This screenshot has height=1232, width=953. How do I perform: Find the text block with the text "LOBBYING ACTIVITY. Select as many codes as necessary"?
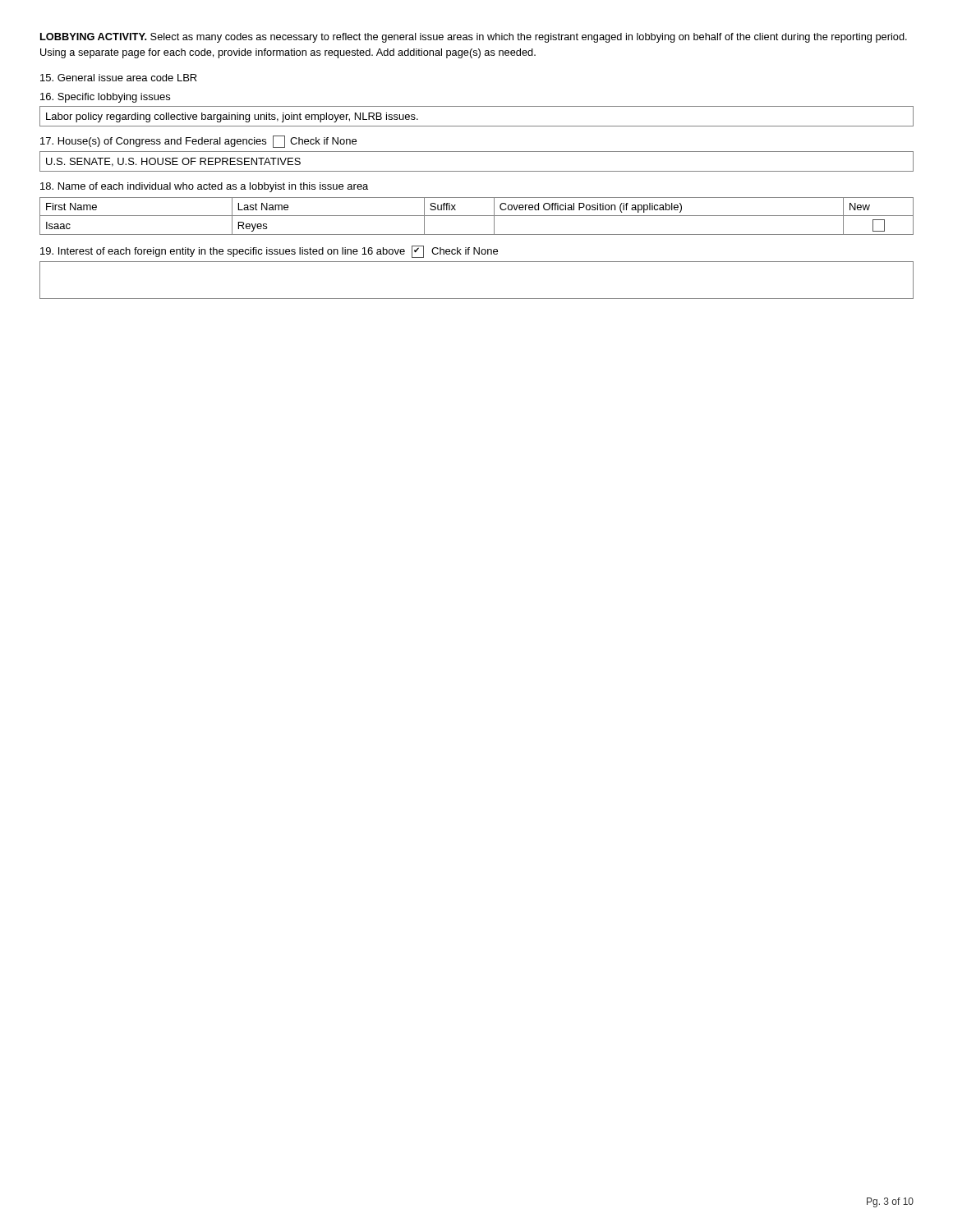tap(473, 44)
